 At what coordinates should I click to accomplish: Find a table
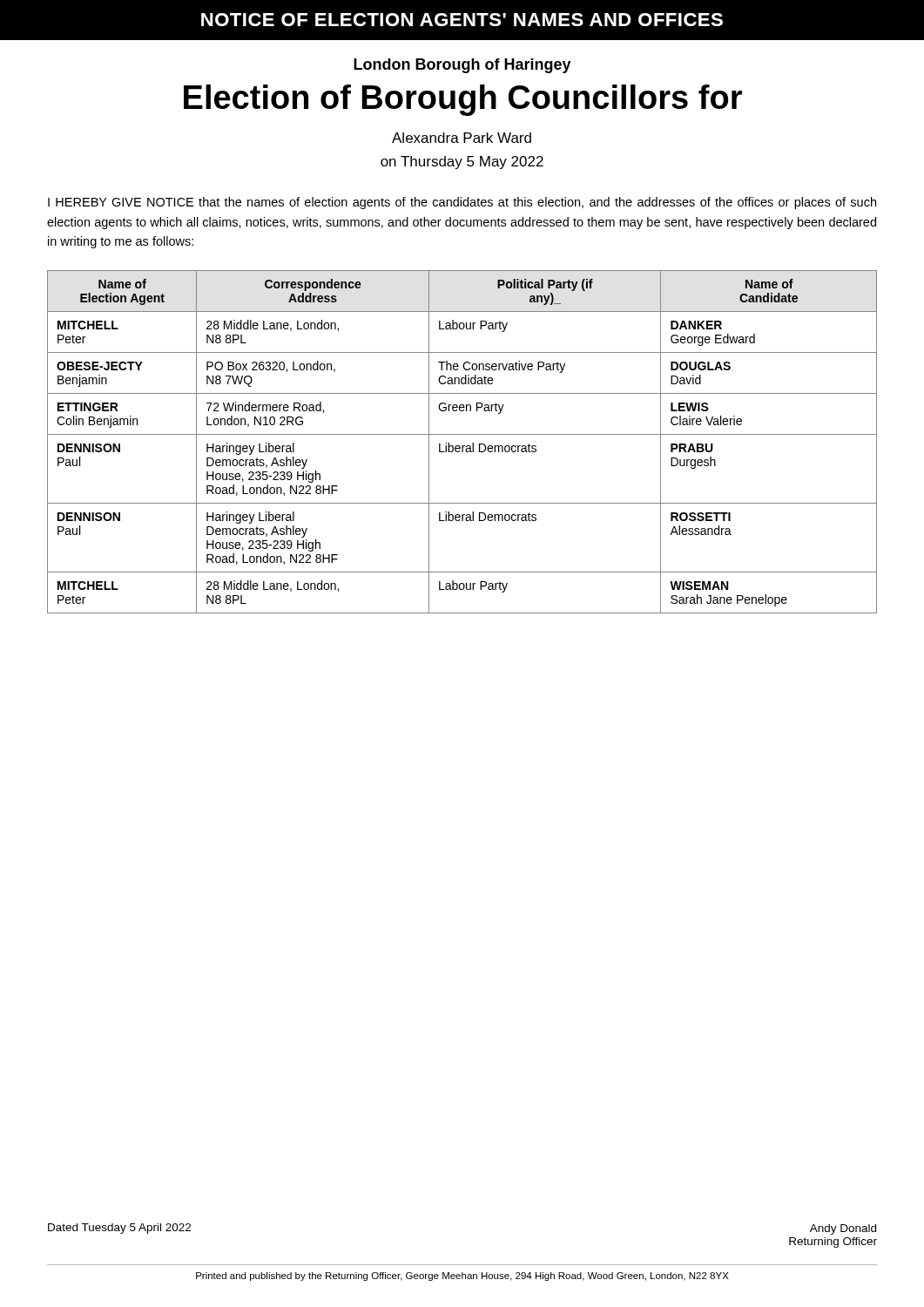tap(462, 442)
